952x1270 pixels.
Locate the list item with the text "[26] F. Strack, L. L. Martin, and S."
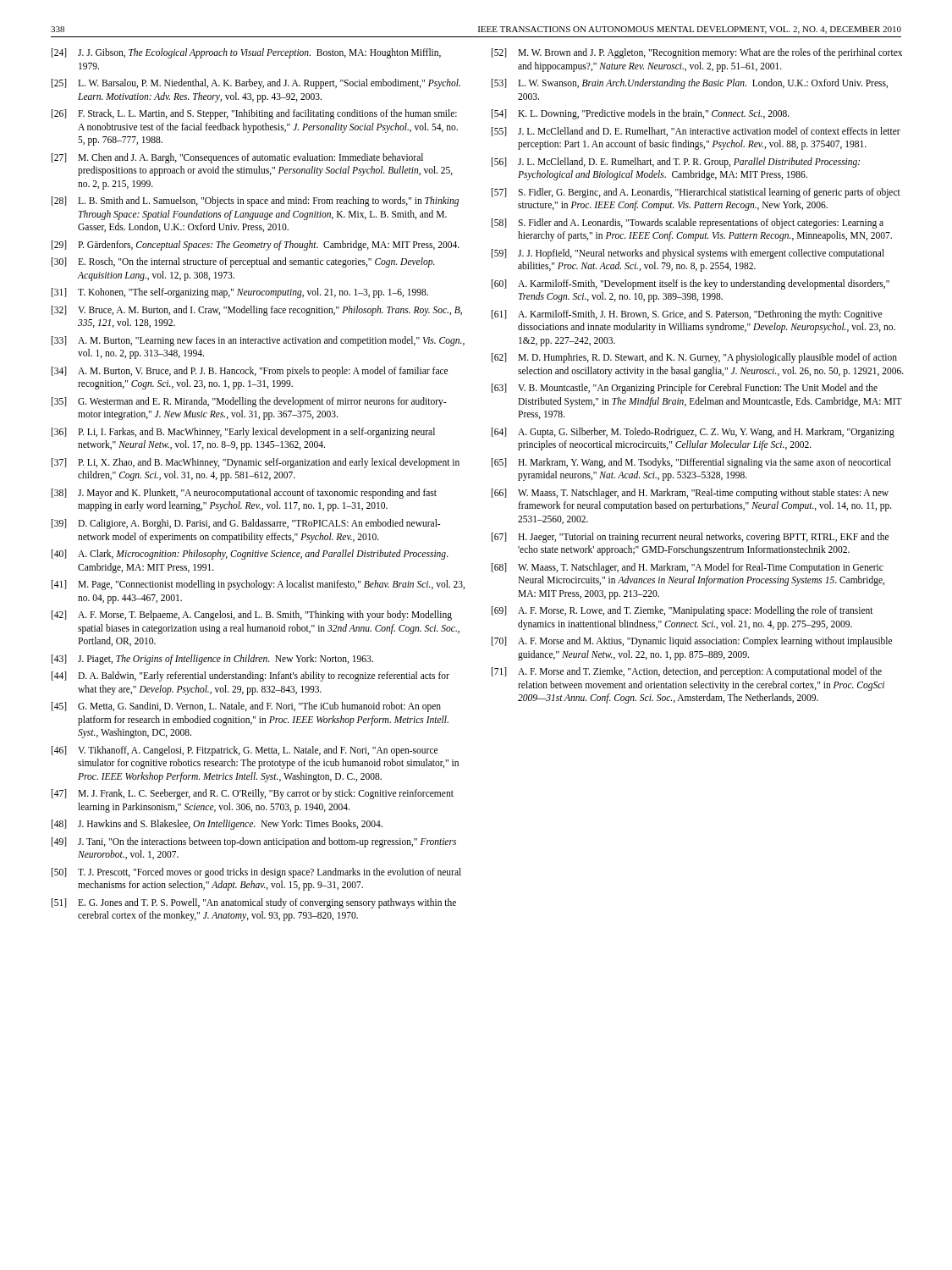click(258, 127)
